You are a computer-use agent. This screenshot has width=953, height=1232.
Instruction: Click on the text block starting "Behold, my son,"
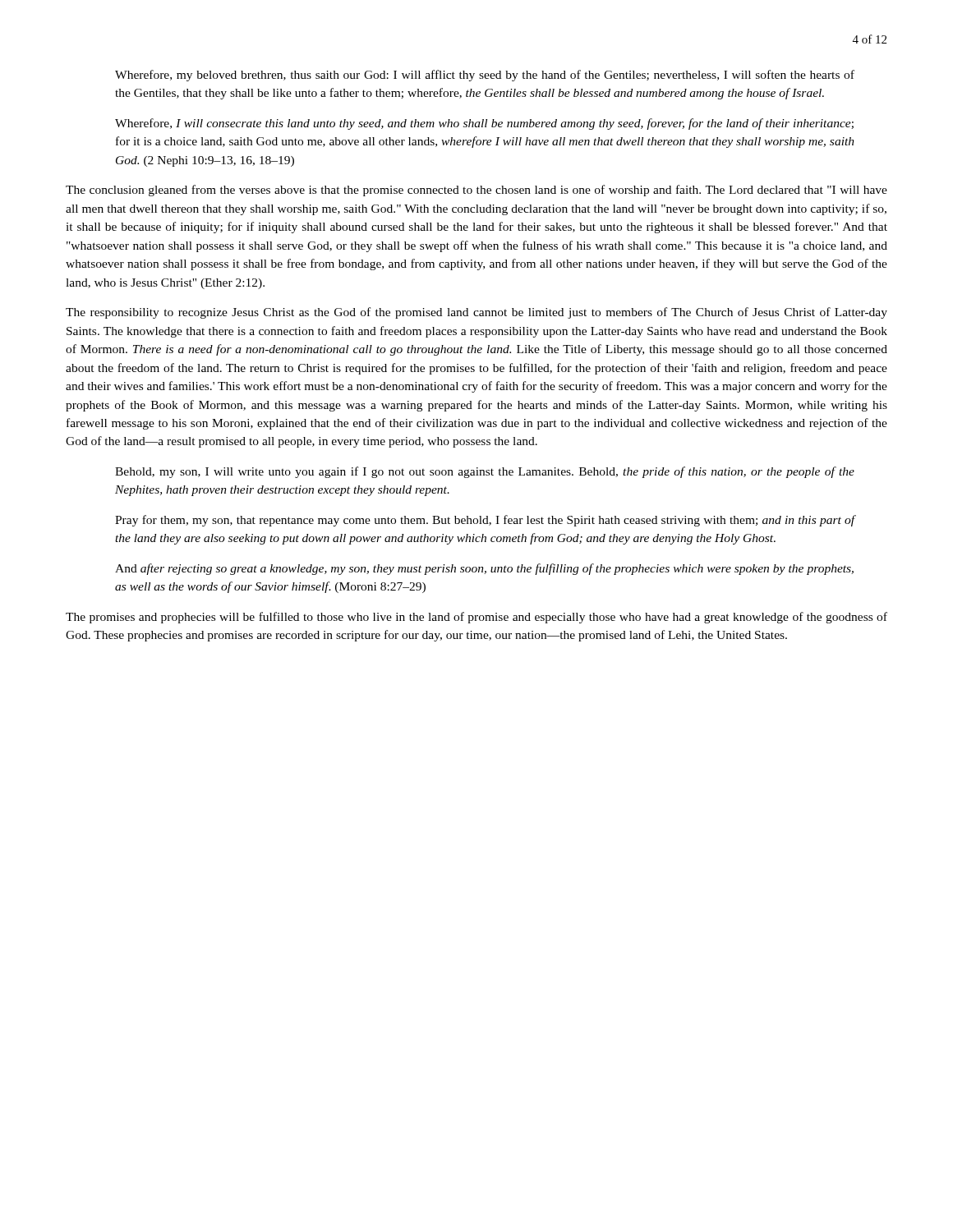click(x=485, y=480)
